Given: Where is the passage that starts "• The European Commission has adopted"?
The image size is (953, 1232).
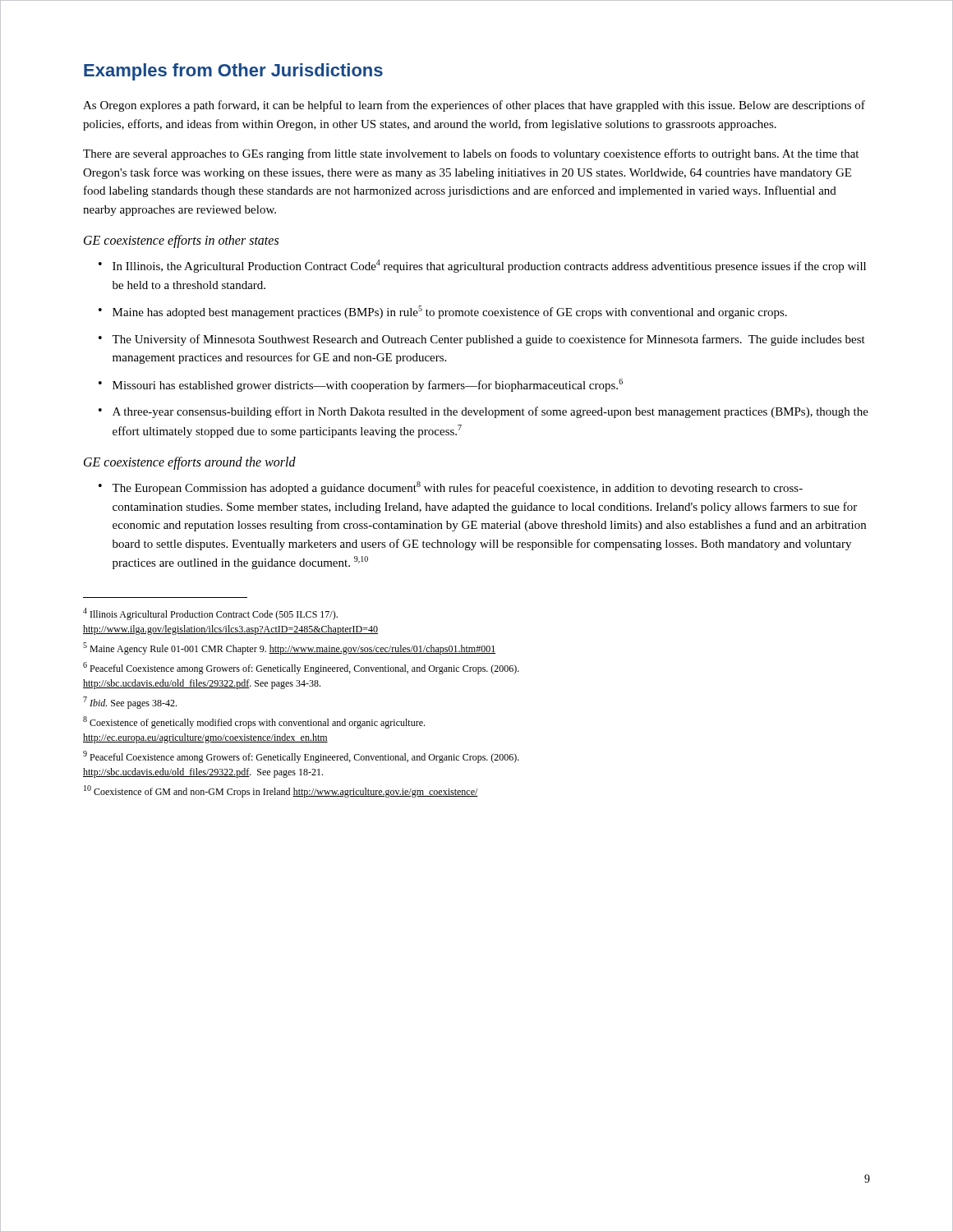Looking at the screenshot, I should tap(476, 525).
